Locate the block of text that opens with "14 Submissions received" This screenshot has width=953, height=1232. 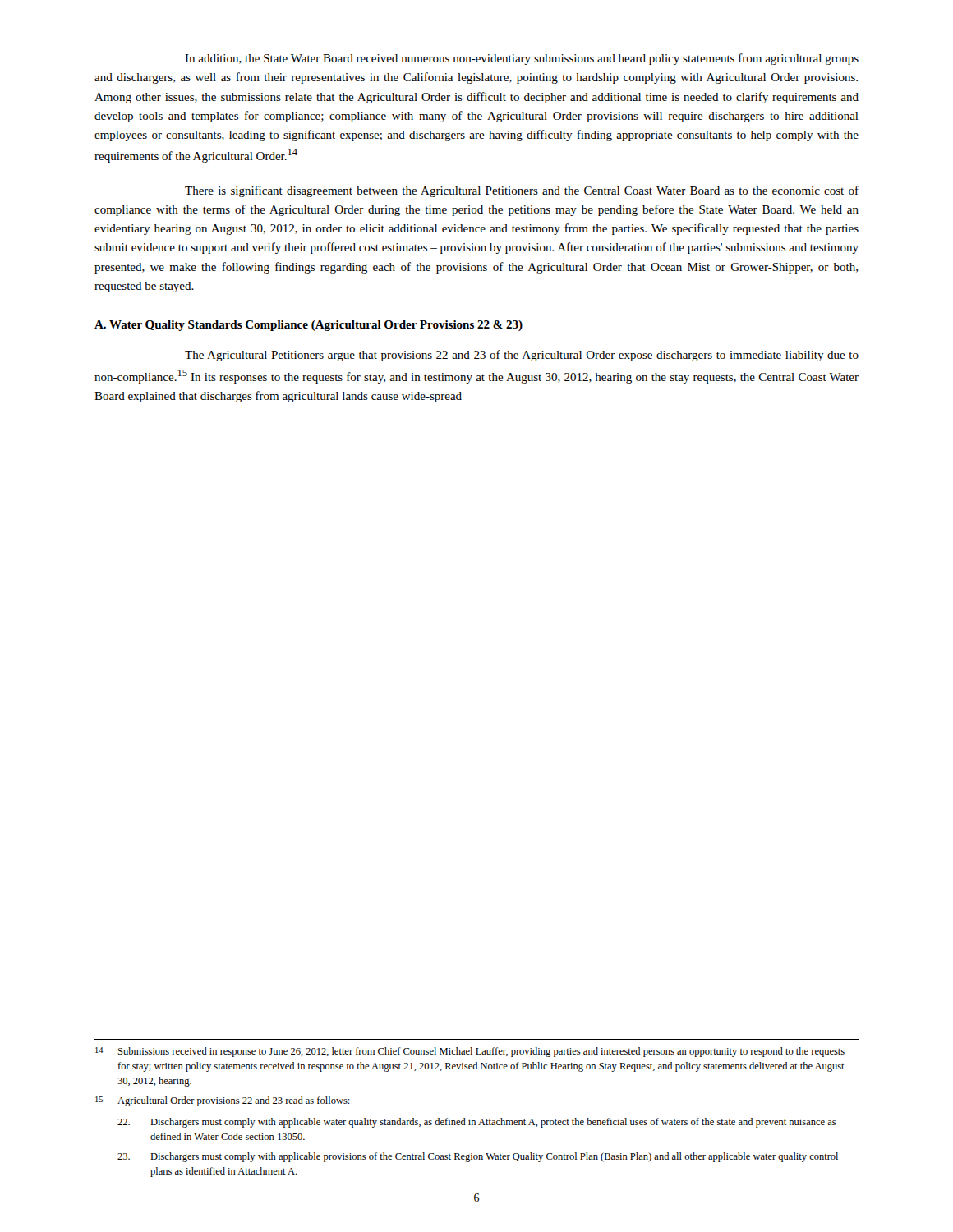pyautogui.click(x=476, y=1066)
